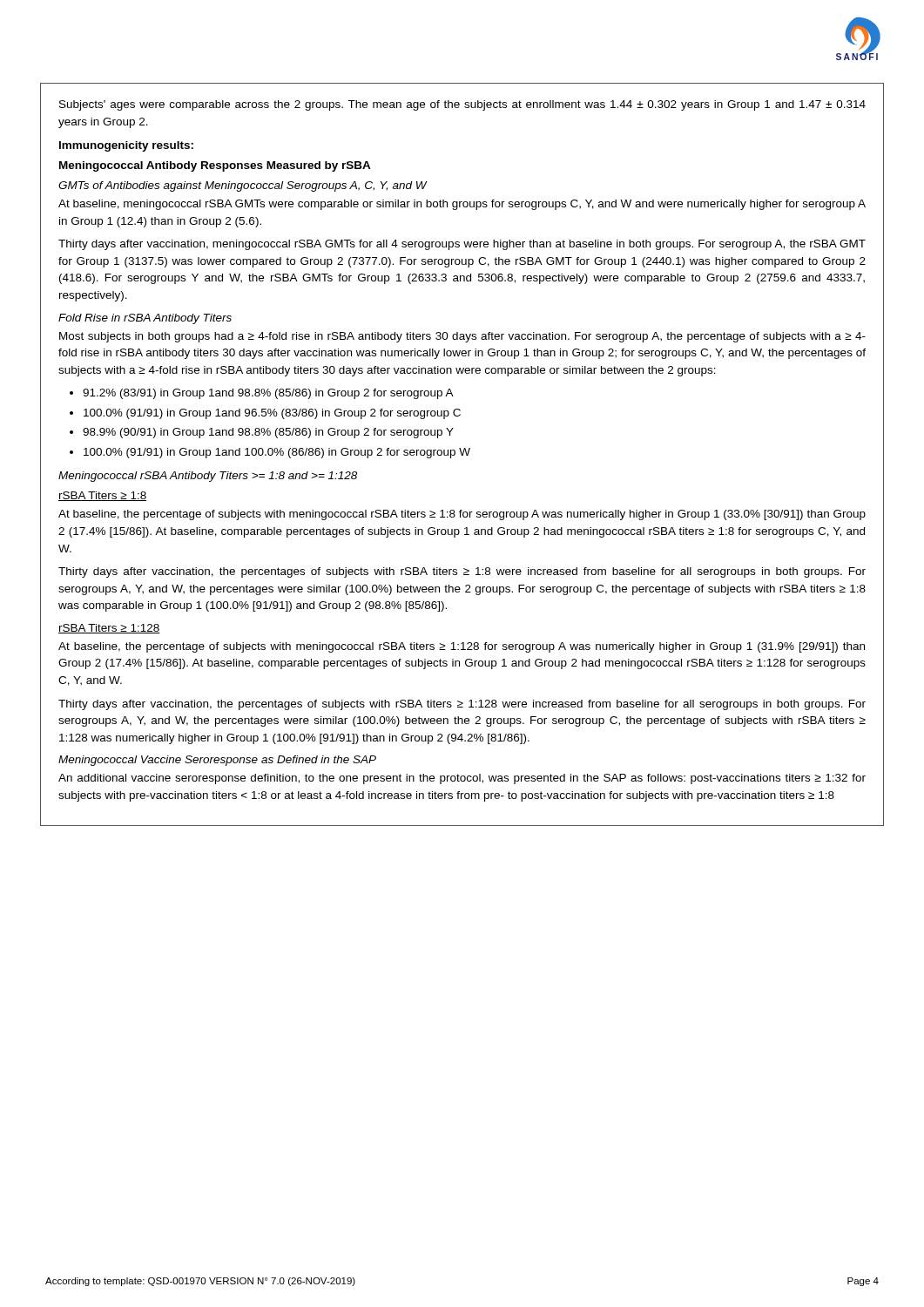
Task: Find the text starting "Meningococcal rSBA Antibody Titers >="
Action: [x=208, y=476]
